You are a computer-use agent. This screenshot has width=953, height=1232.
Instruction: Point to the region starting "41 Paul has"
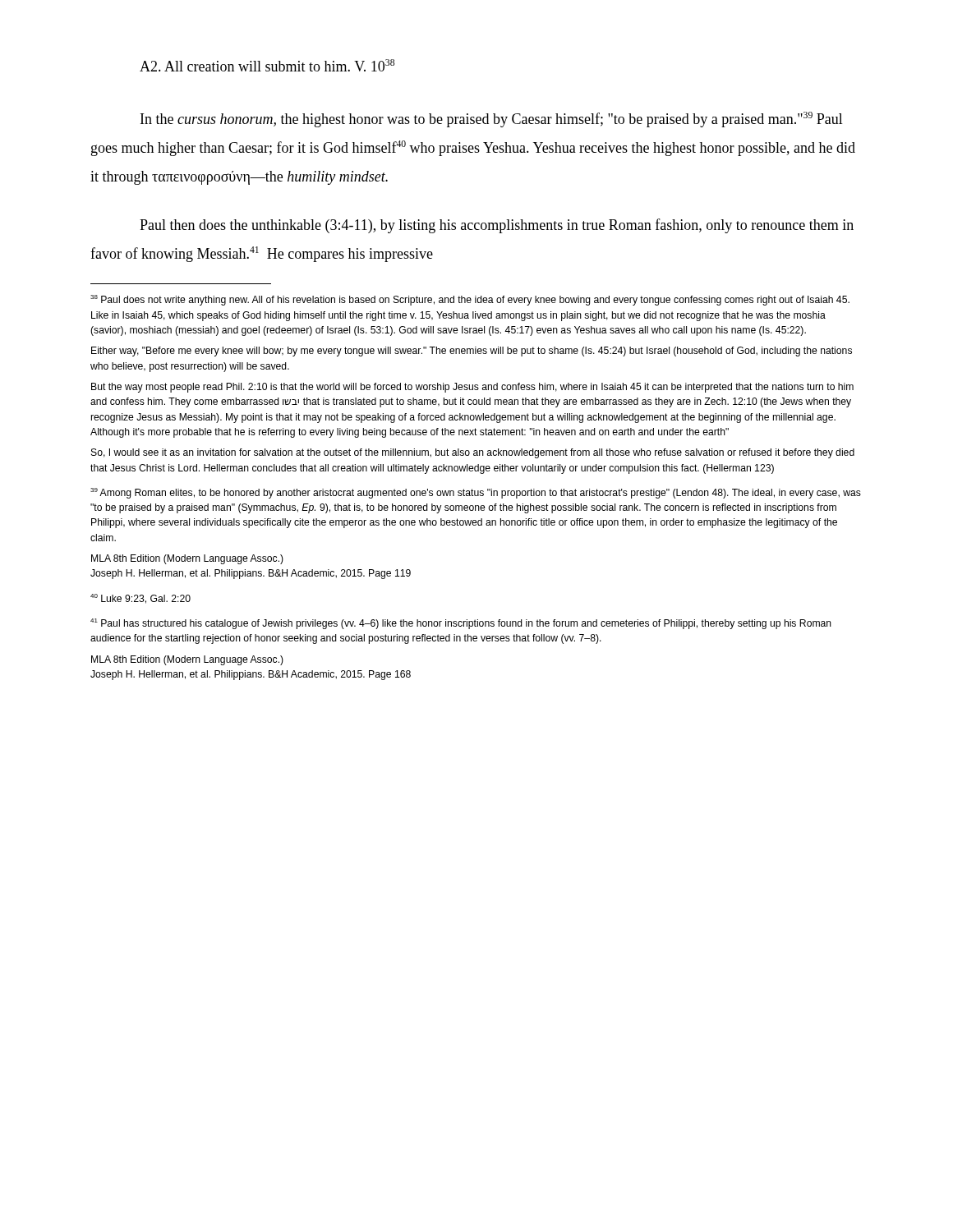461,631
